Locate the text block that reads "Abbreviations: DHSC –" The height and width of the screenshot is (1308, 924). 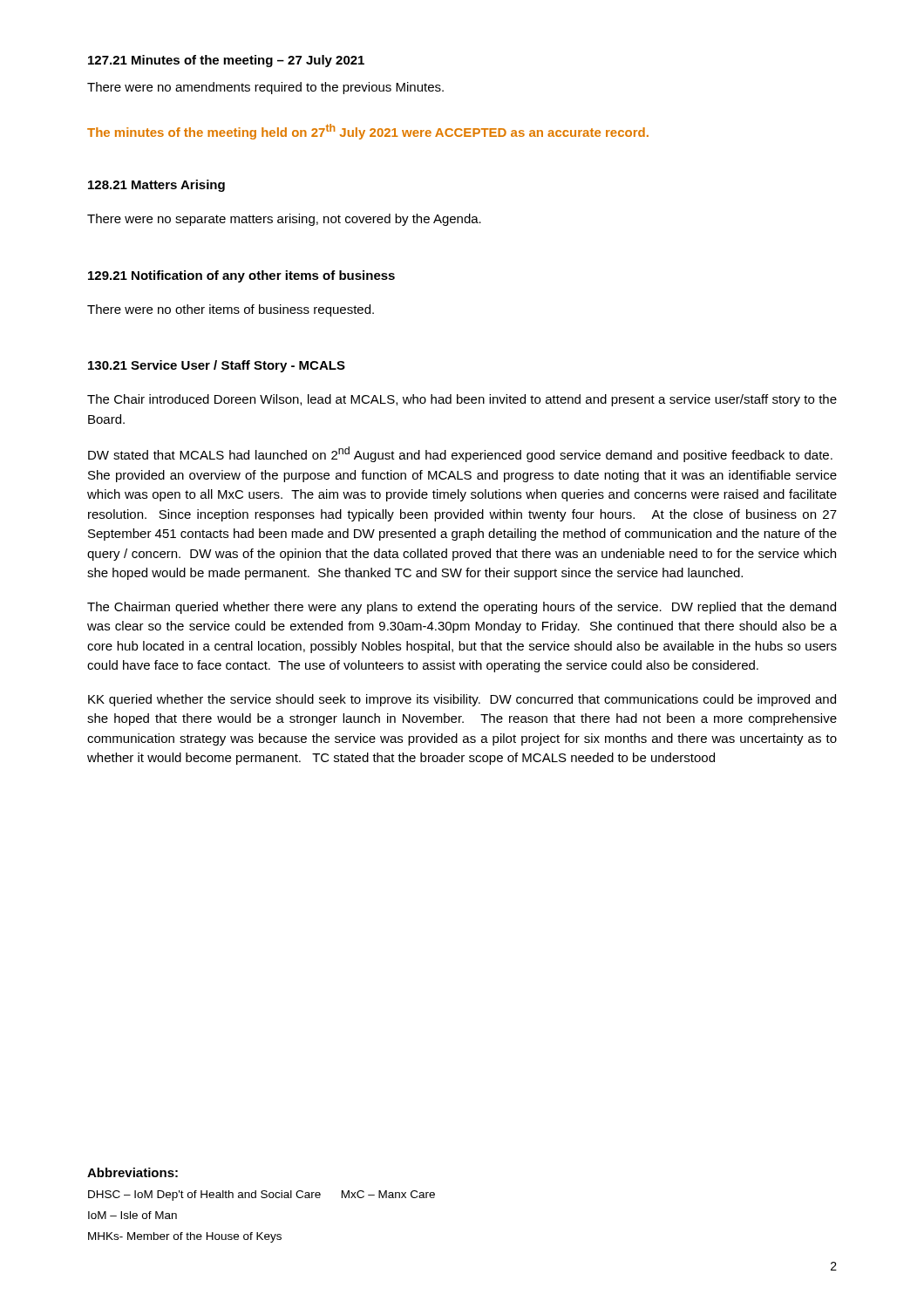[x=261, y=1204]
